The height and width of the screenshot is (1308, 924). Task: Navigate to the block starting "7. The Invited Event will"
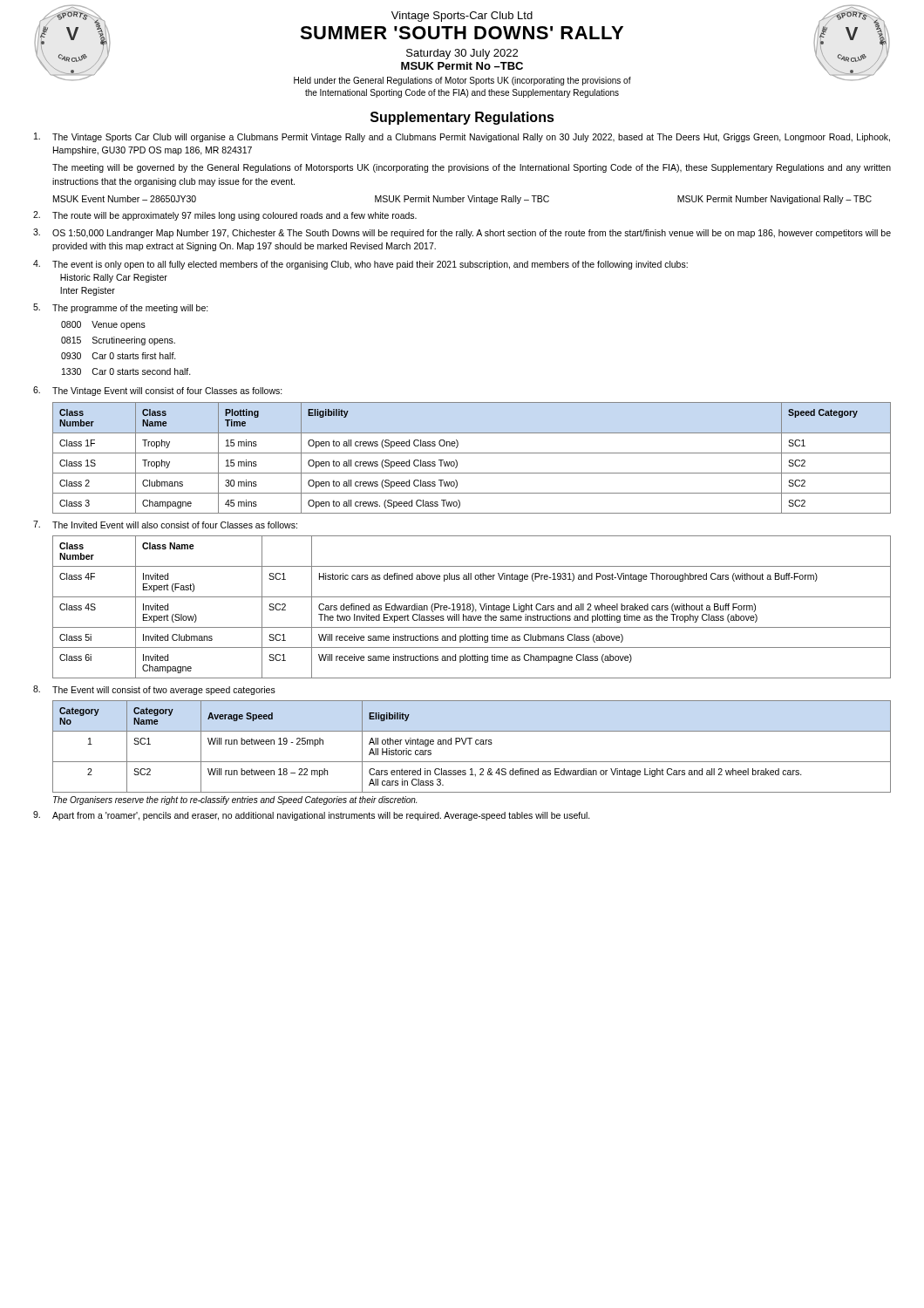(462, 525)
